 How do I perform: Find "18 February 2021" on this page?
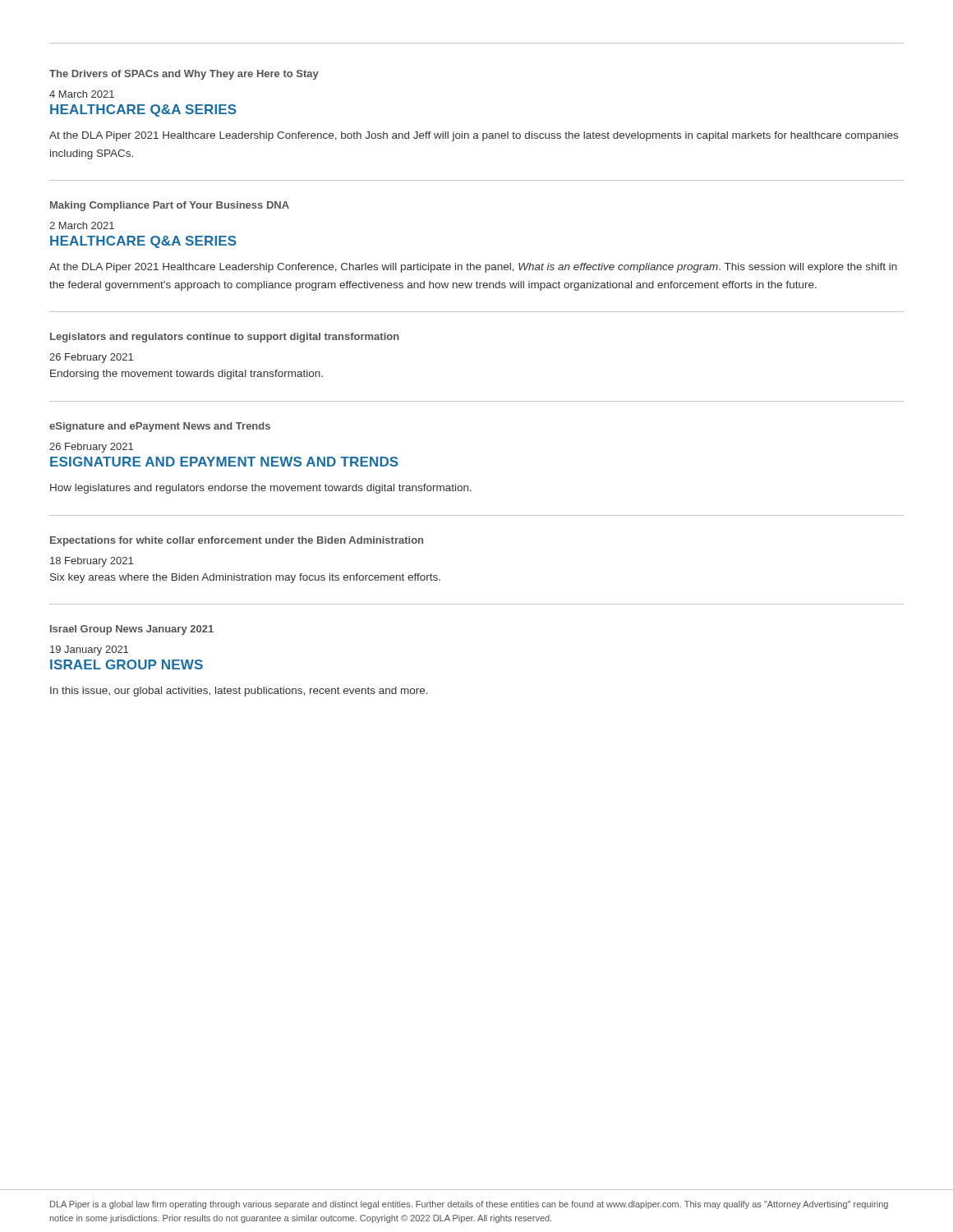click(x=91, y=560)
